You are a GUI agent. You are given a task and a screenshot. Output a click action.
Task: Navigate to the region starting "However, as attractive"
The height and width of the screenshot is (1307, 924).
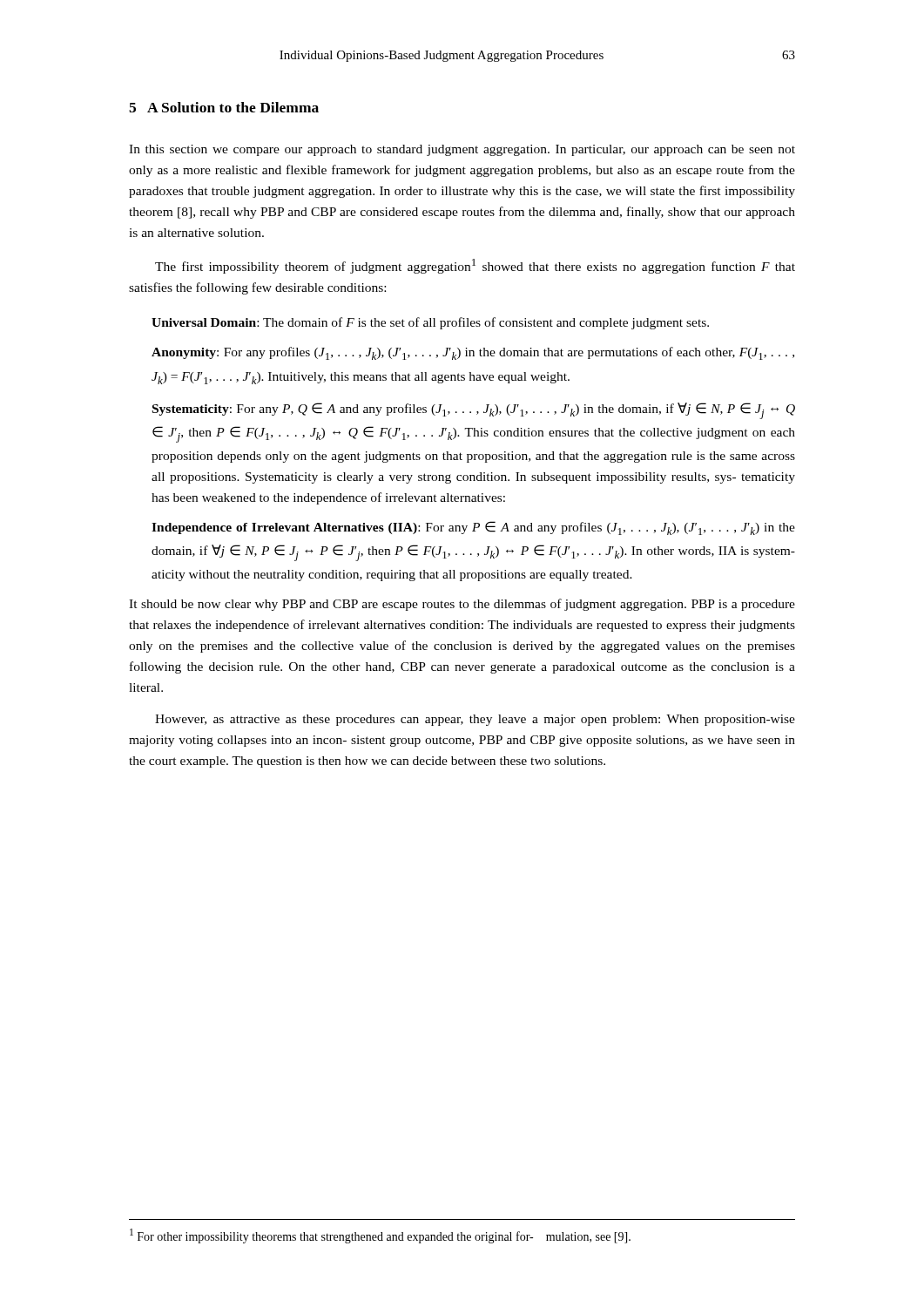coord(462,740)
